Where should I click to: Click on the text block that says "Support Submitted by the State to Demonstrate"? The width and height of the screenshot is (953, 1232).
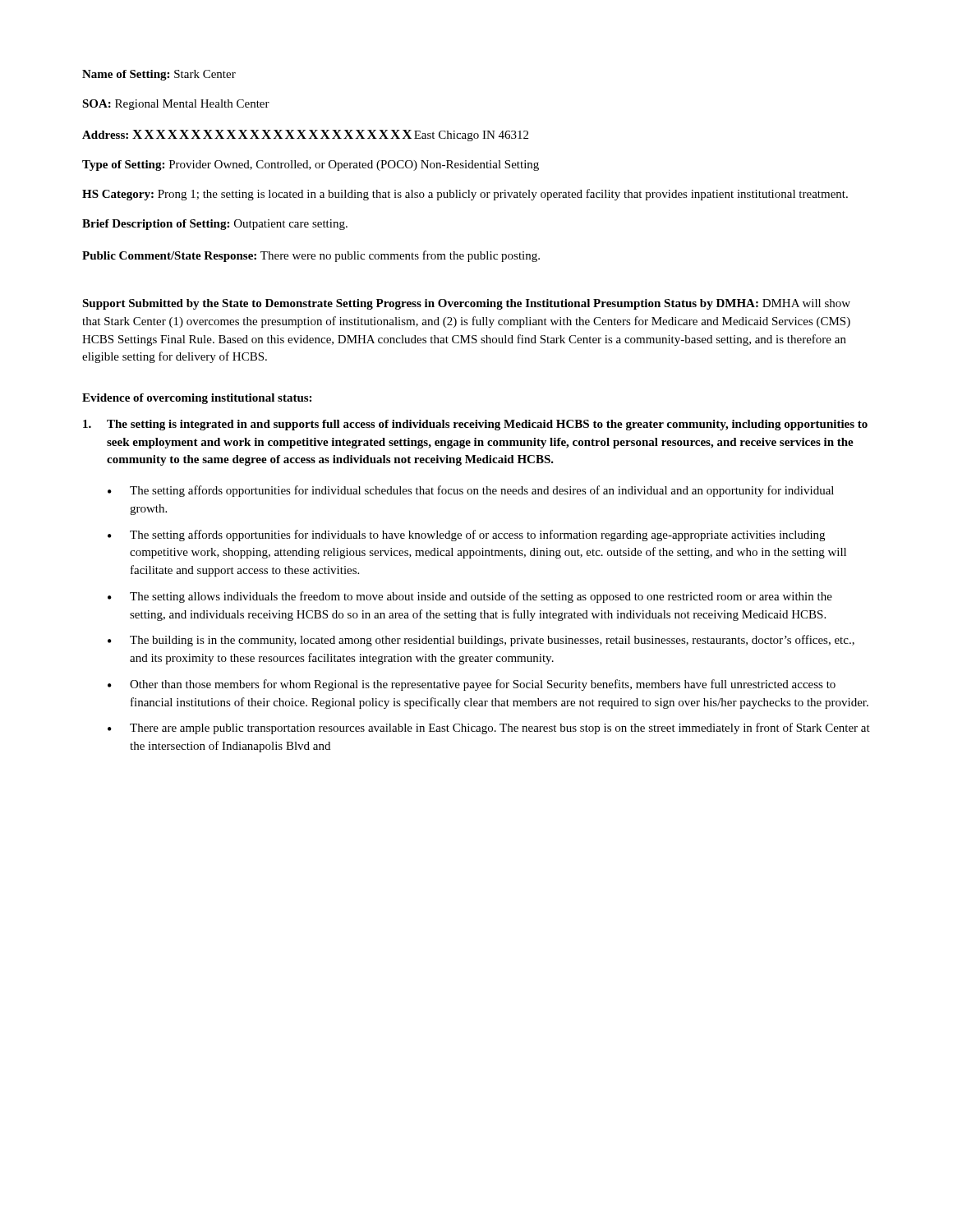point(476,331)
